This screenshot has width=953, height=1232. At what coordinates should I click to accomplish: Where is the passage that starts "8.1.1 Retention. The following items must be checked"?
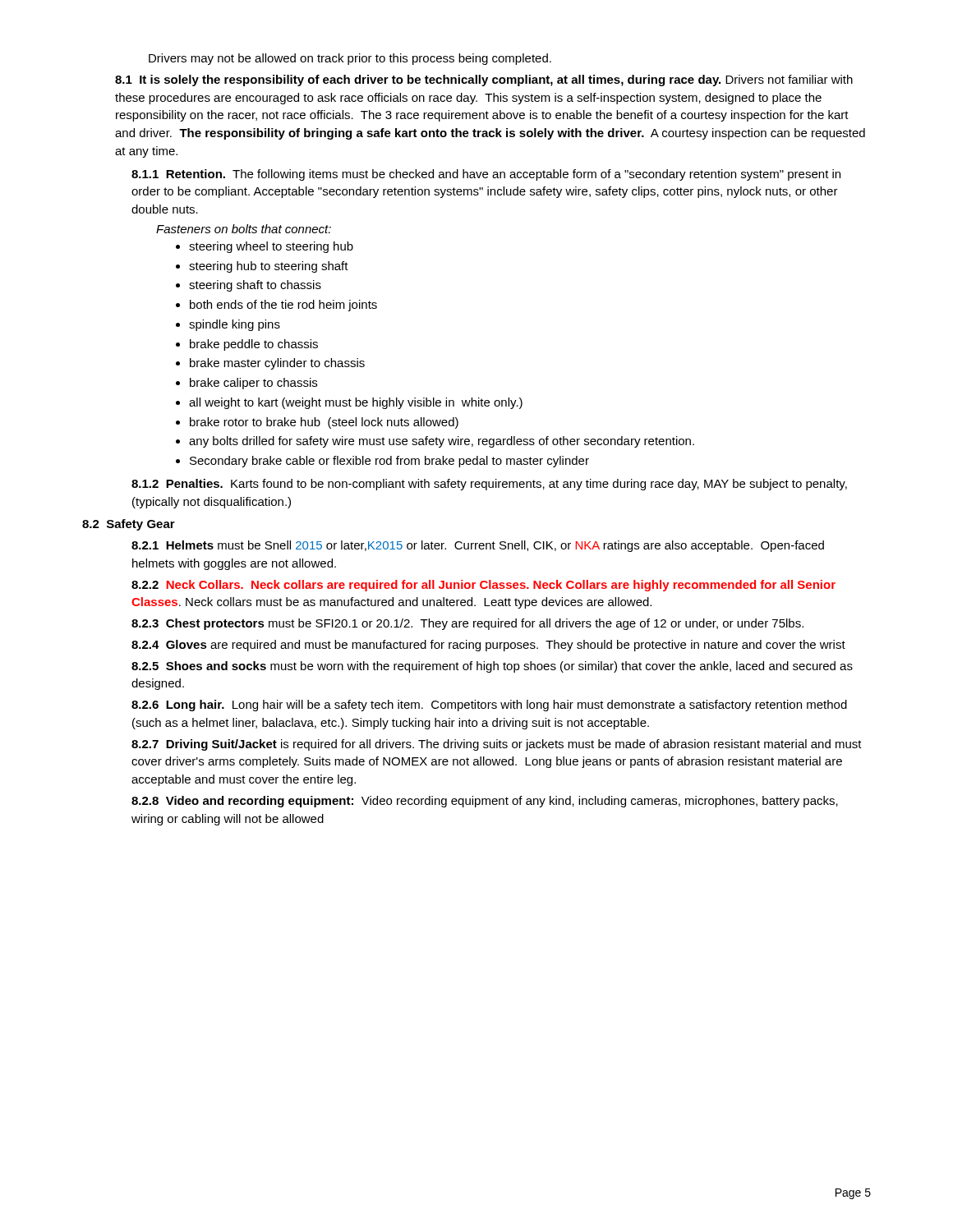[486, 191]
